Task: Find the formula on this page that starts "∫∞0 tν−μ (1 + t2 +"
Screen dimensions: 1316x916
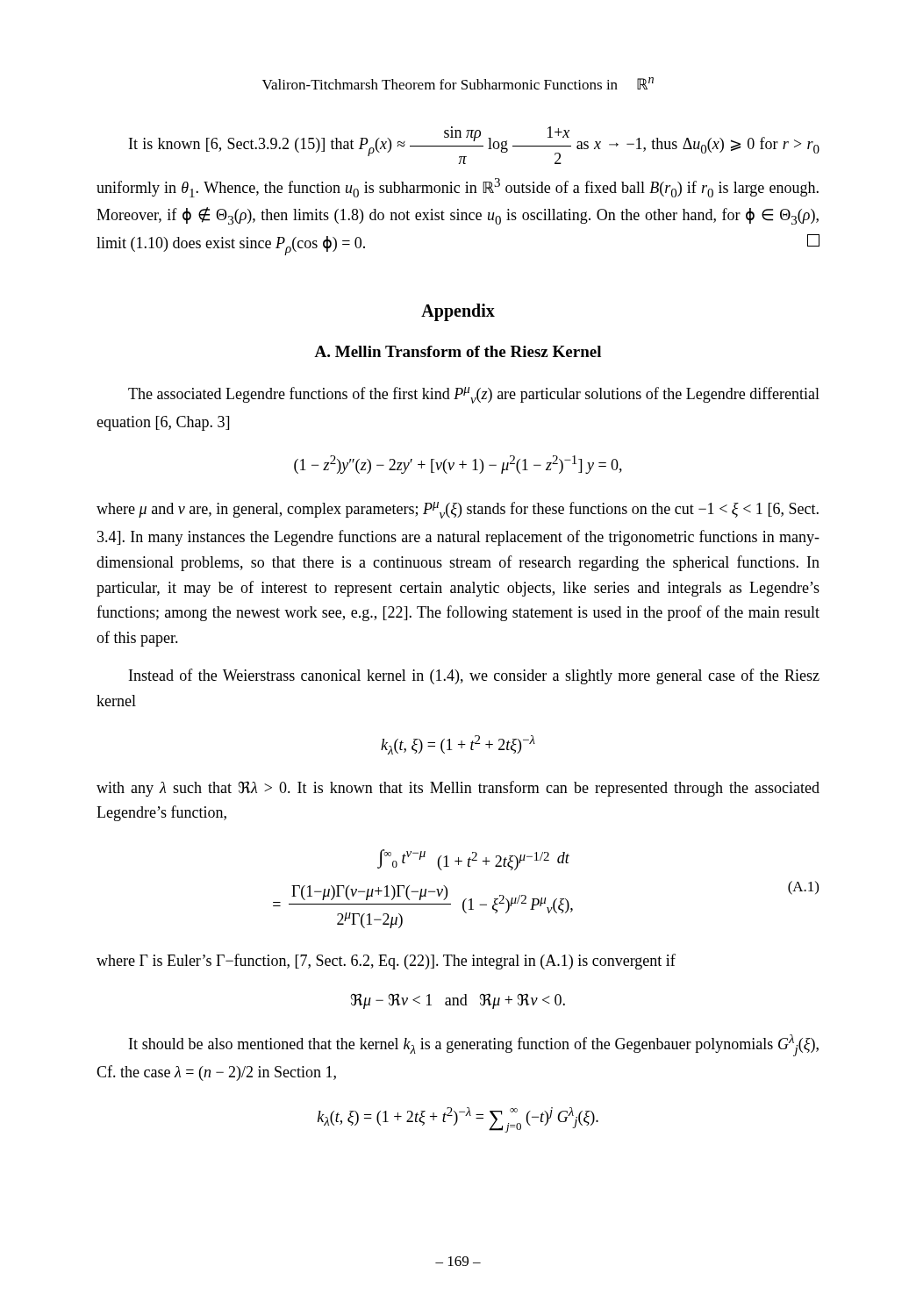Action: click(x=545, y=887)
